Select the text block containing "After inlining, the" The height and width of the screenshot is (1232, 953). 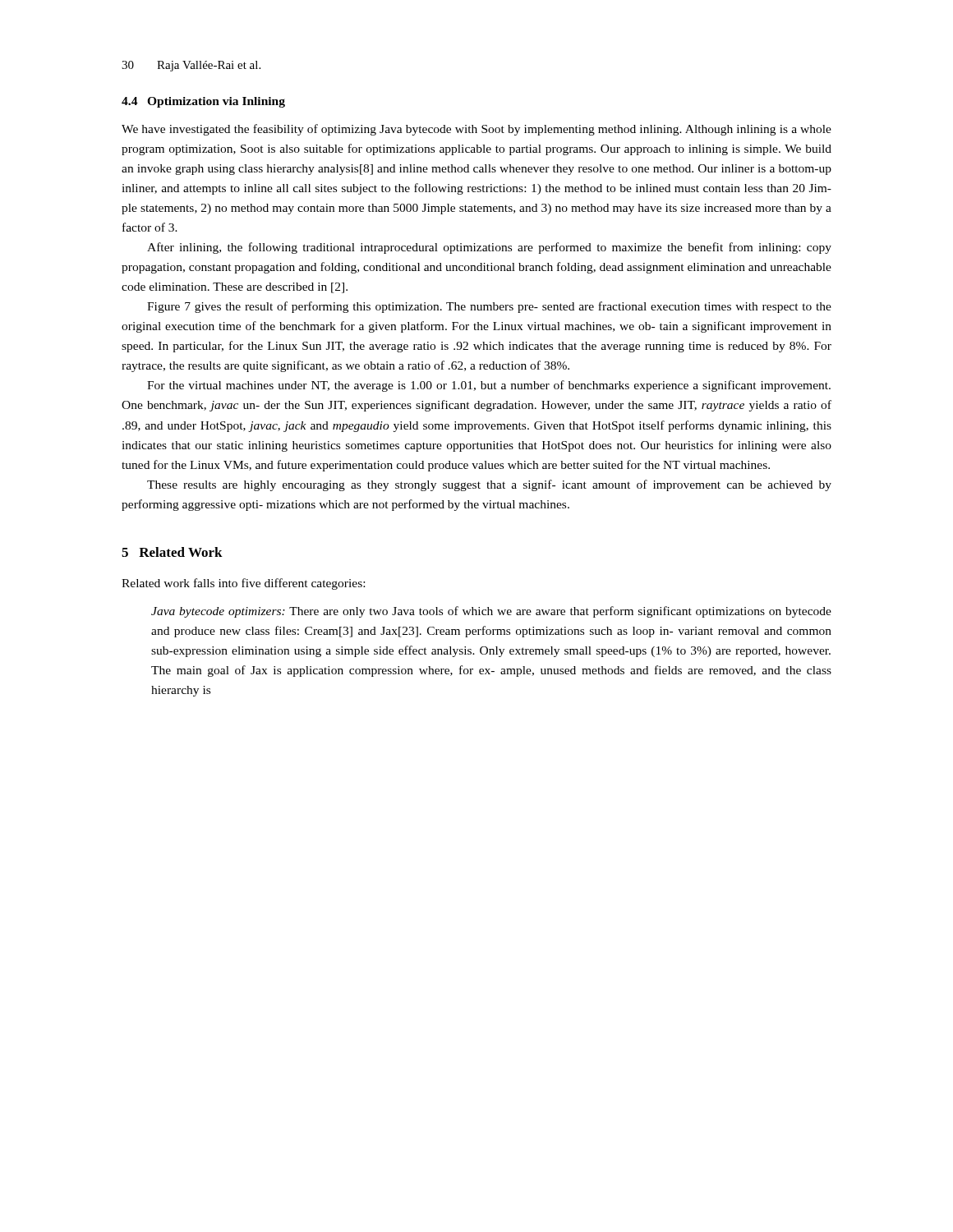tap(476, 267)
